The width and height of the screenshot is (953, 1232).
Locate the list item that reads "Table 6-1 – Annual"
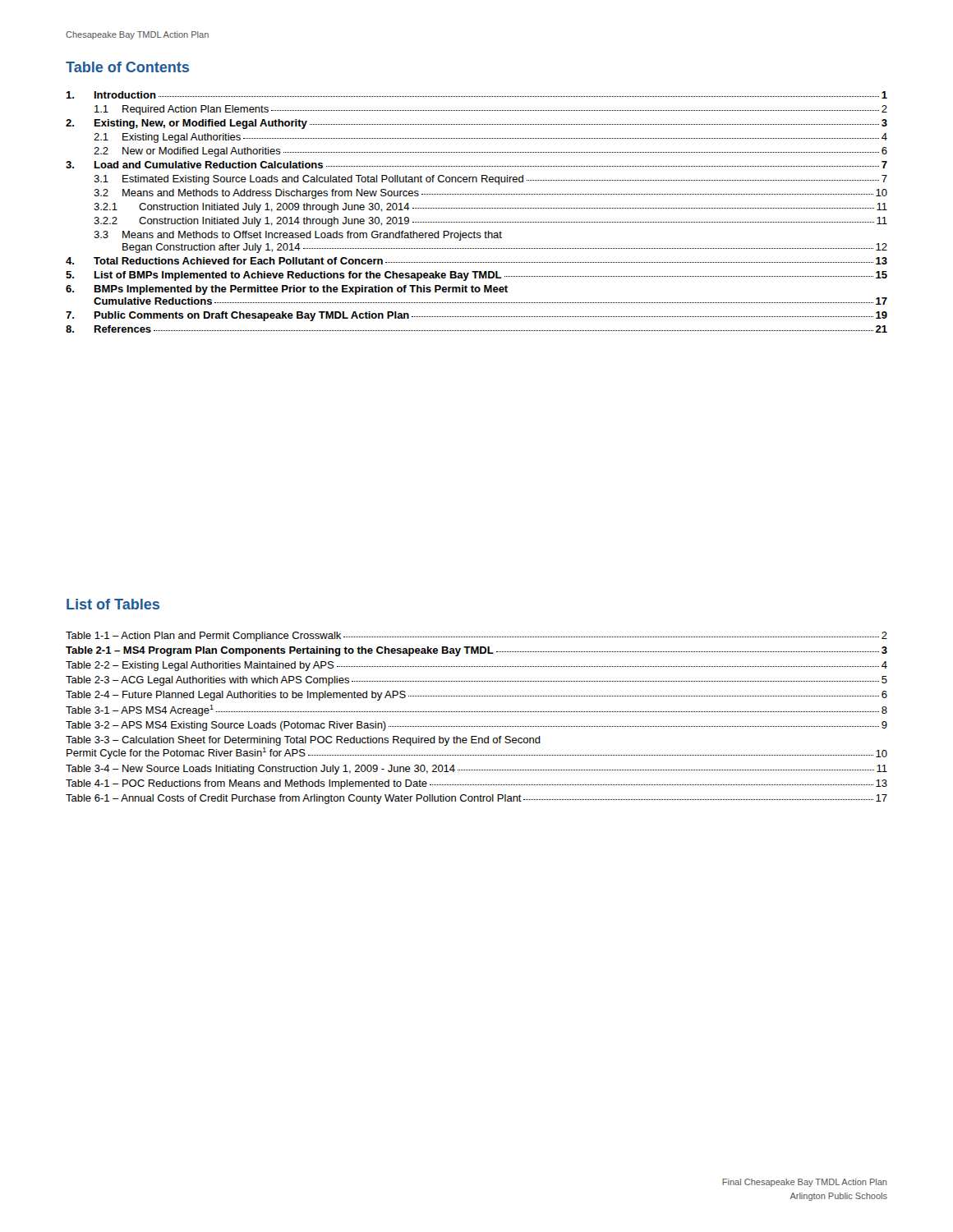point(476,798)
